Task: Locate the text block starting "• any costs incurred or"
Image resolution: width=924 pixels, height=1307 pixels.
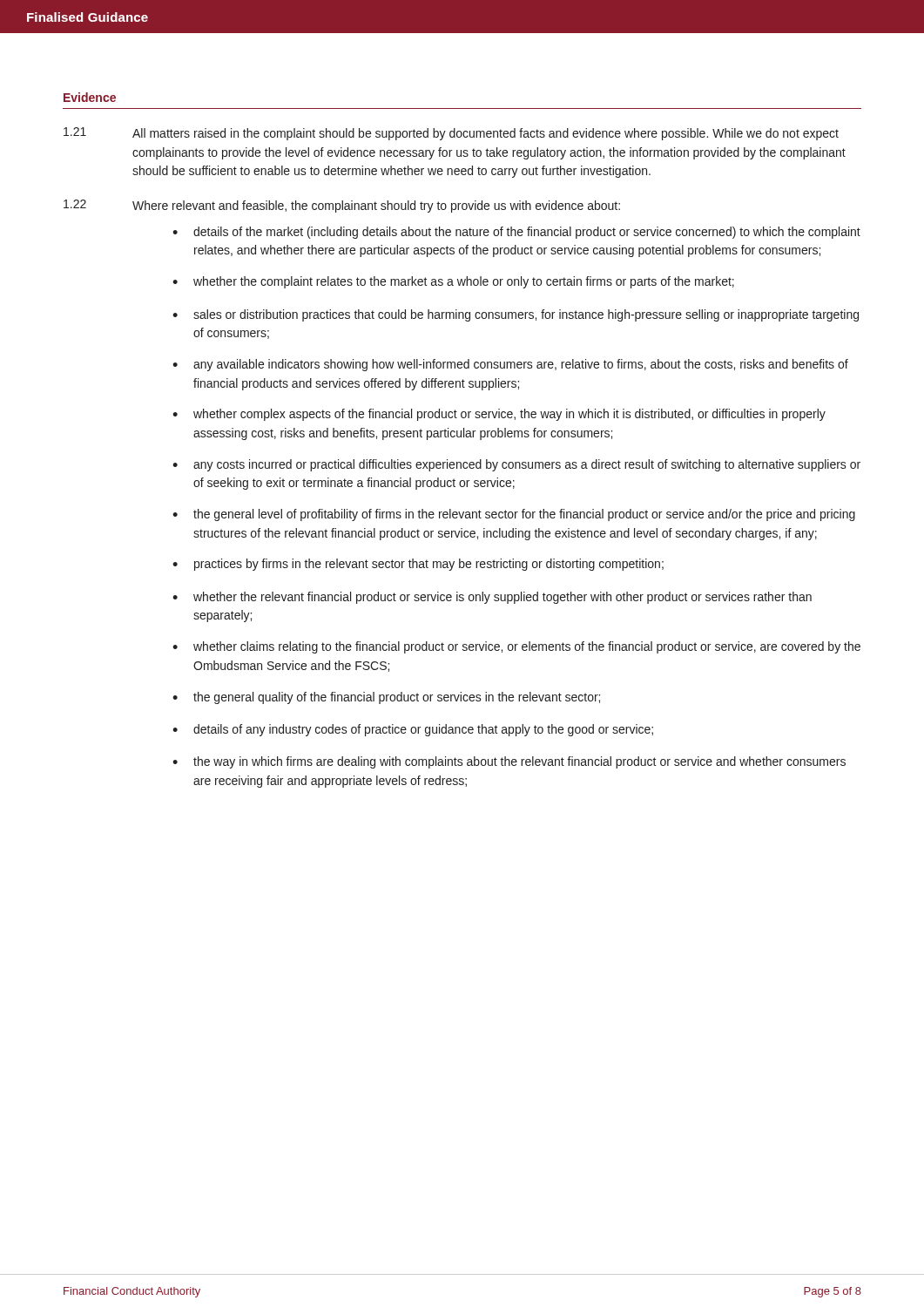Action: pos(517,474)
